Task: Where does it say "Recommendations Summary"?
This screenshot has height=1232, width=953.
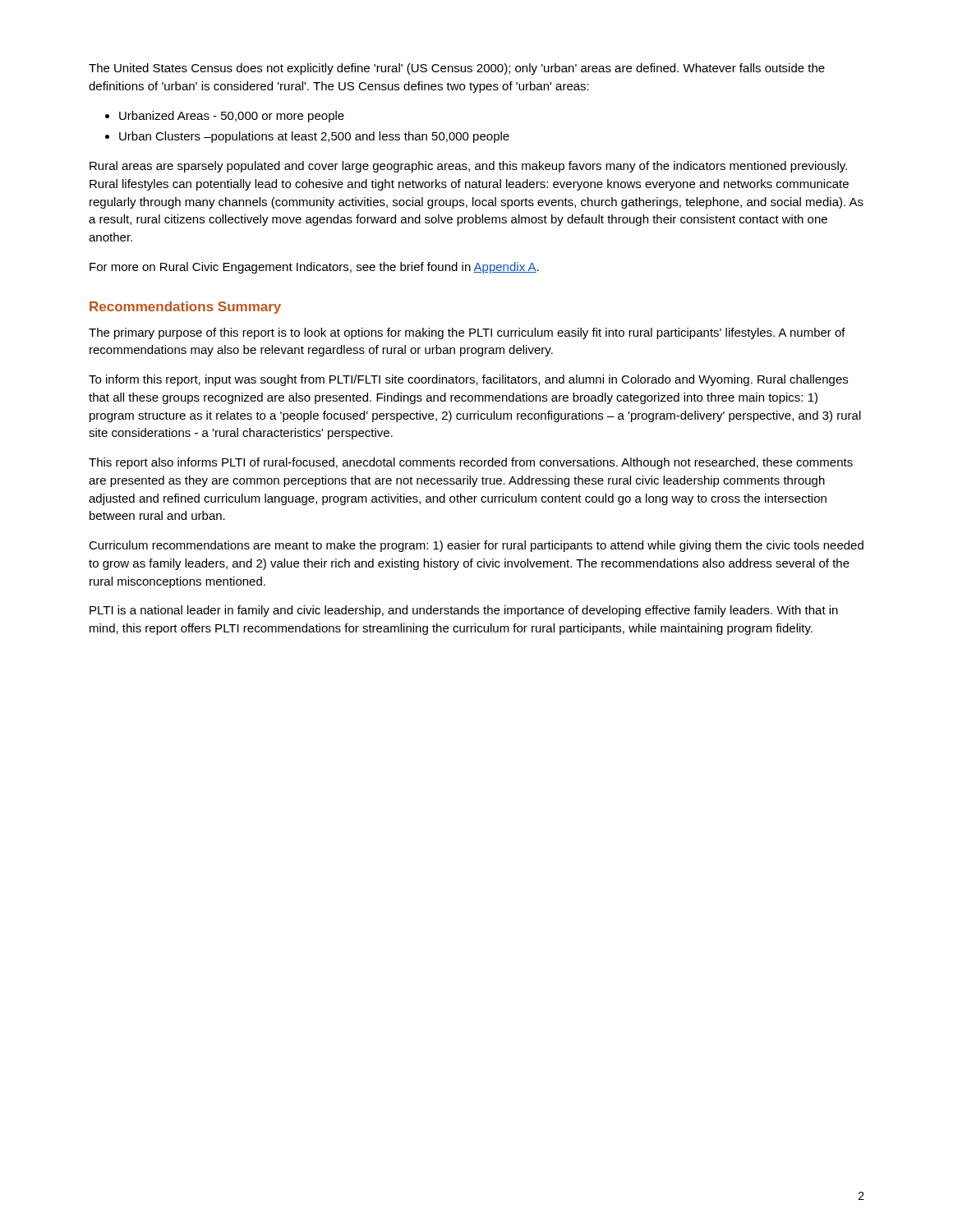Action: pos(185,308)
